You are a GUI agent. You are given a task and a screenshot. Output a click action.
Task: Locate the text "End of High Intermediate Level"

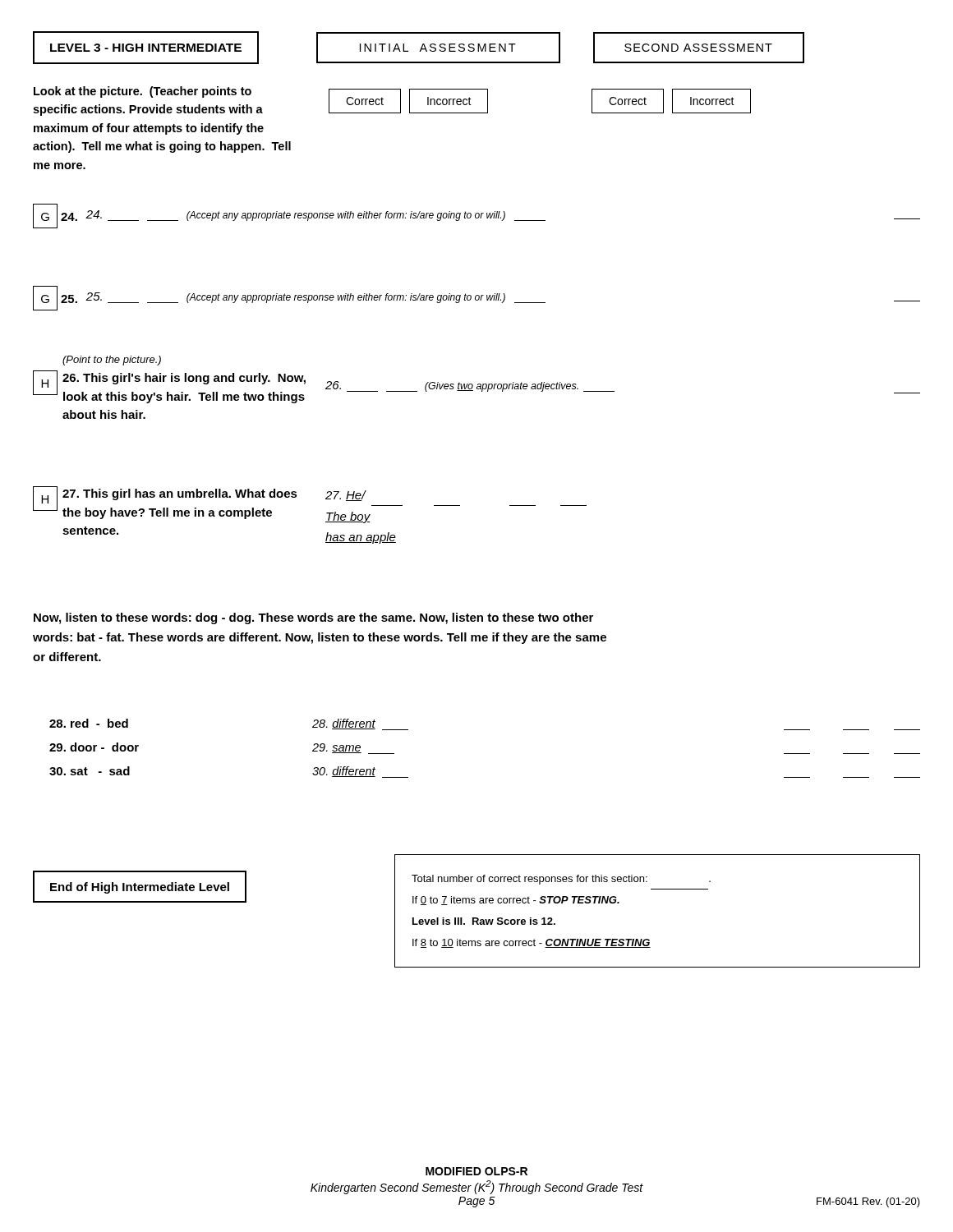pyautogui.click(x=140, y=887)
